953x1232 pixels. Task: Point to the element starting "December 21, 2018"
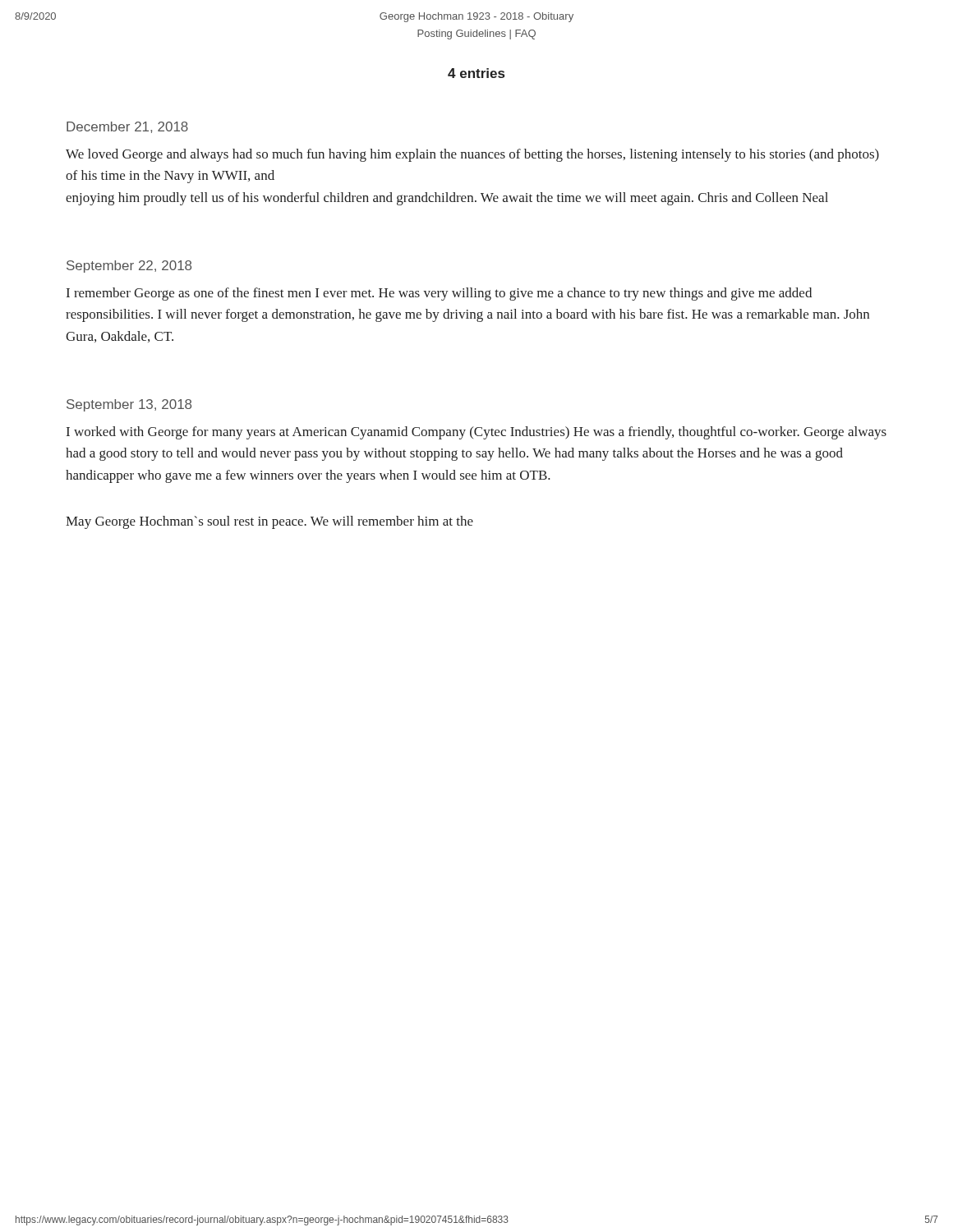click(127, 127)
